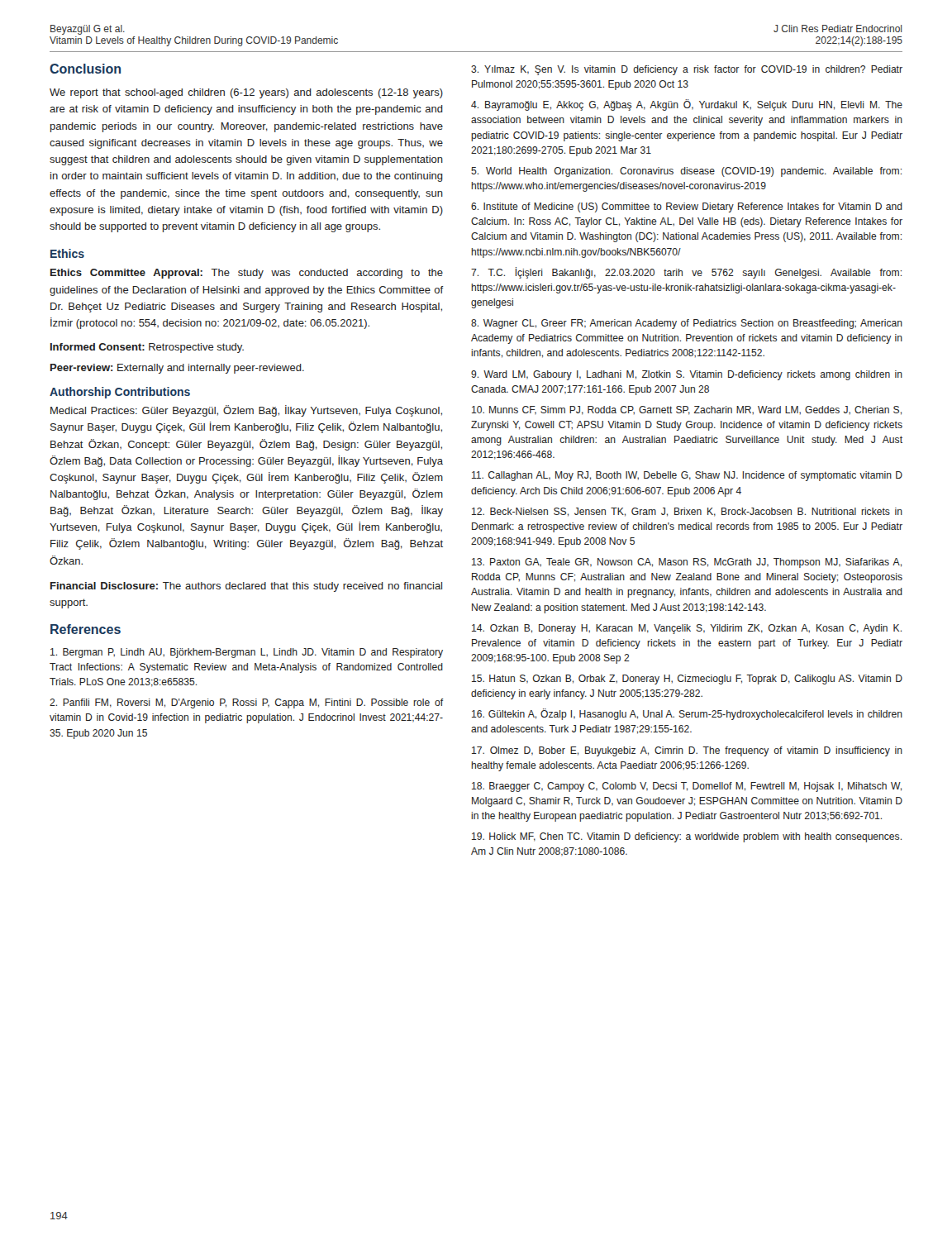Image resolution: width=952 pixels, height=1240 pixels.
Task: Select the list item that reads "17. Olmez D, Bober E, Buyukgebiz"
Action: click(x=687, y=758)
